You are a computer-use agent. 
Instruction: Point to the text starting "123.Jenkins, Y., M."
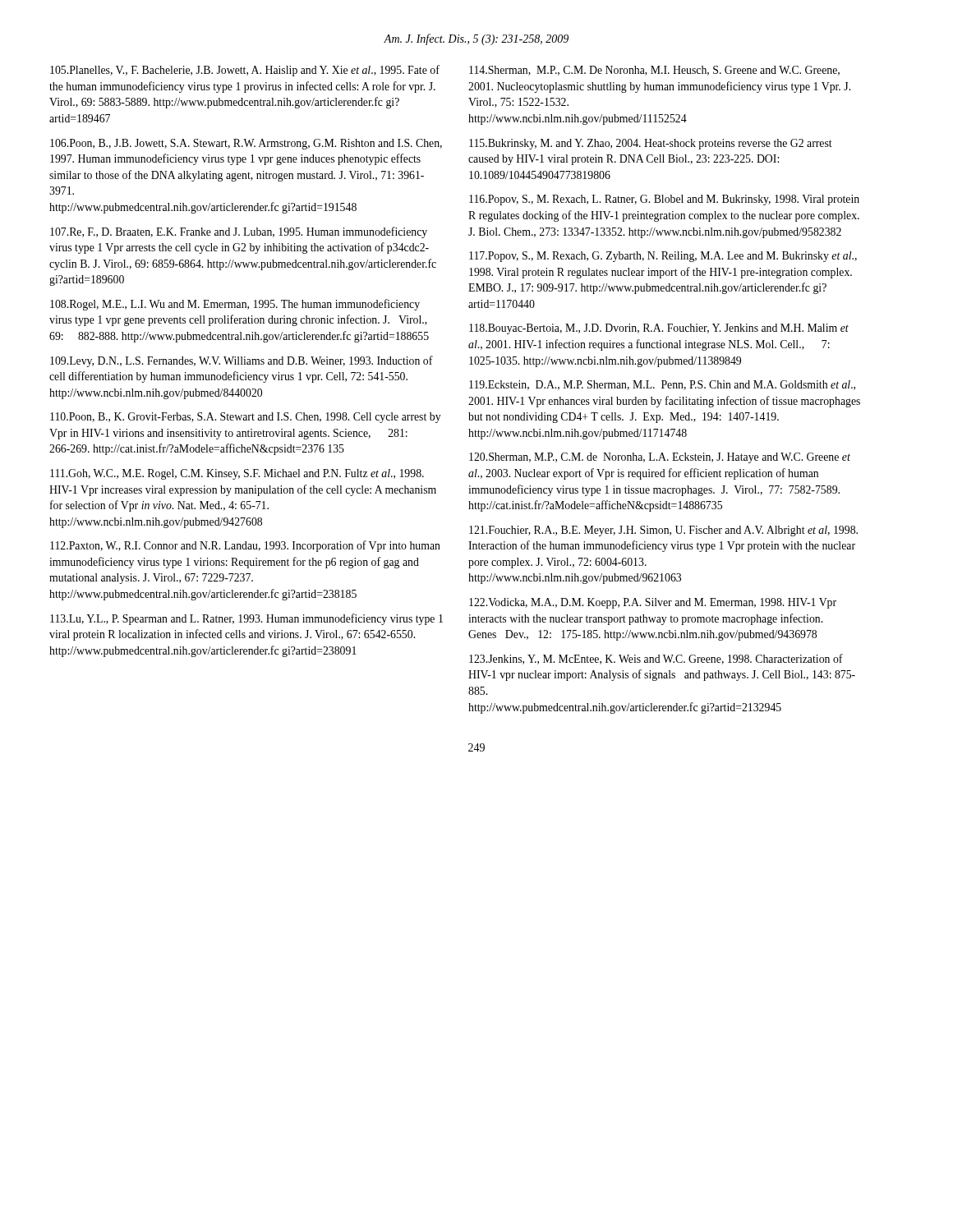[x=665, y=683]
